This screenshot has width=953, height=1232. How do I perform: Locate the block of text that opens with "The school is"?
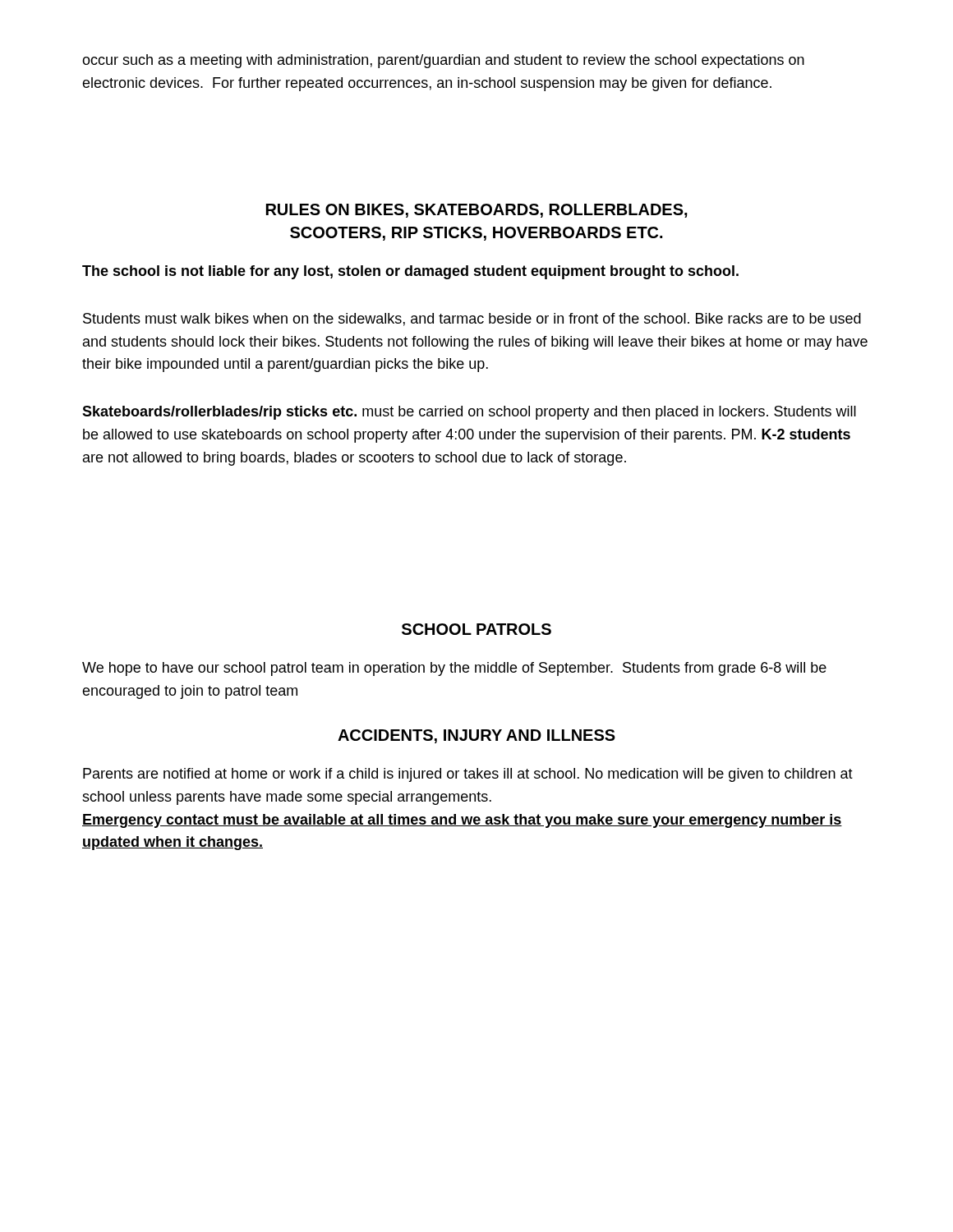tap(411, 271)
